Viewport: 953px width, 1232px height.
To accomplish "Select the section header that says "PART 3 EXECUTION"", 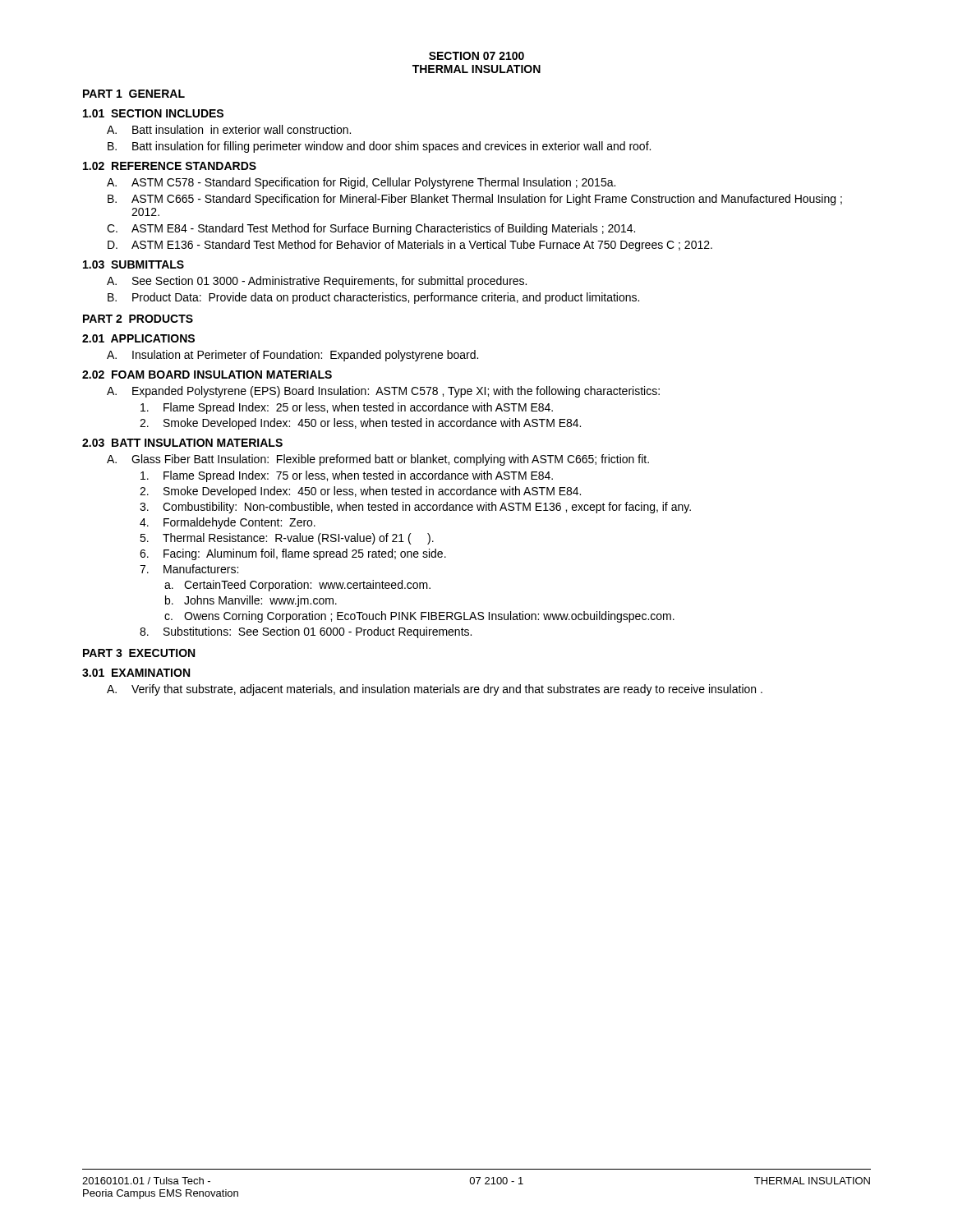I will (139, 653).
